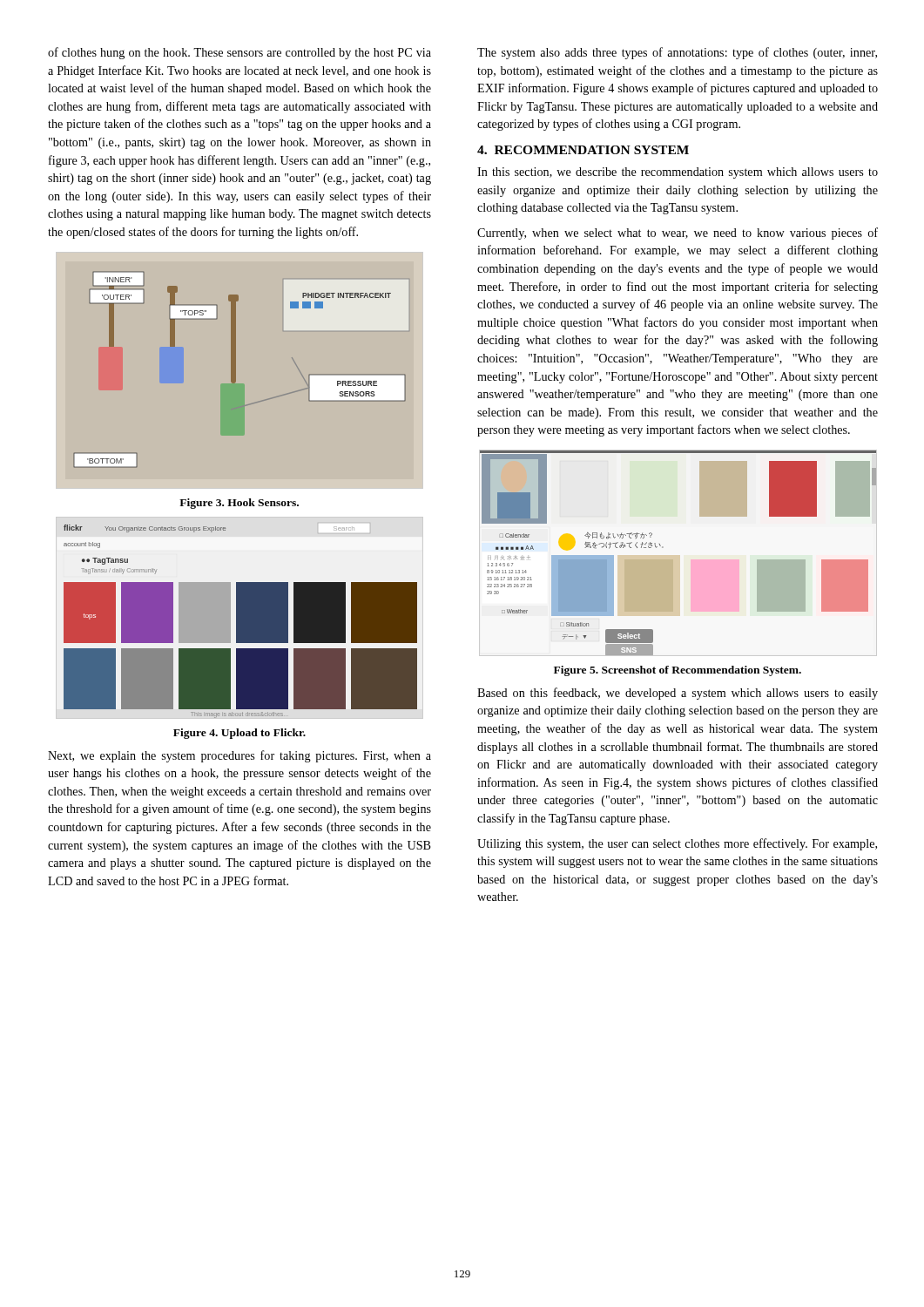Select the caption that reads "Figure 5. Screenshot of Recommendation System."

pos(678,669)
